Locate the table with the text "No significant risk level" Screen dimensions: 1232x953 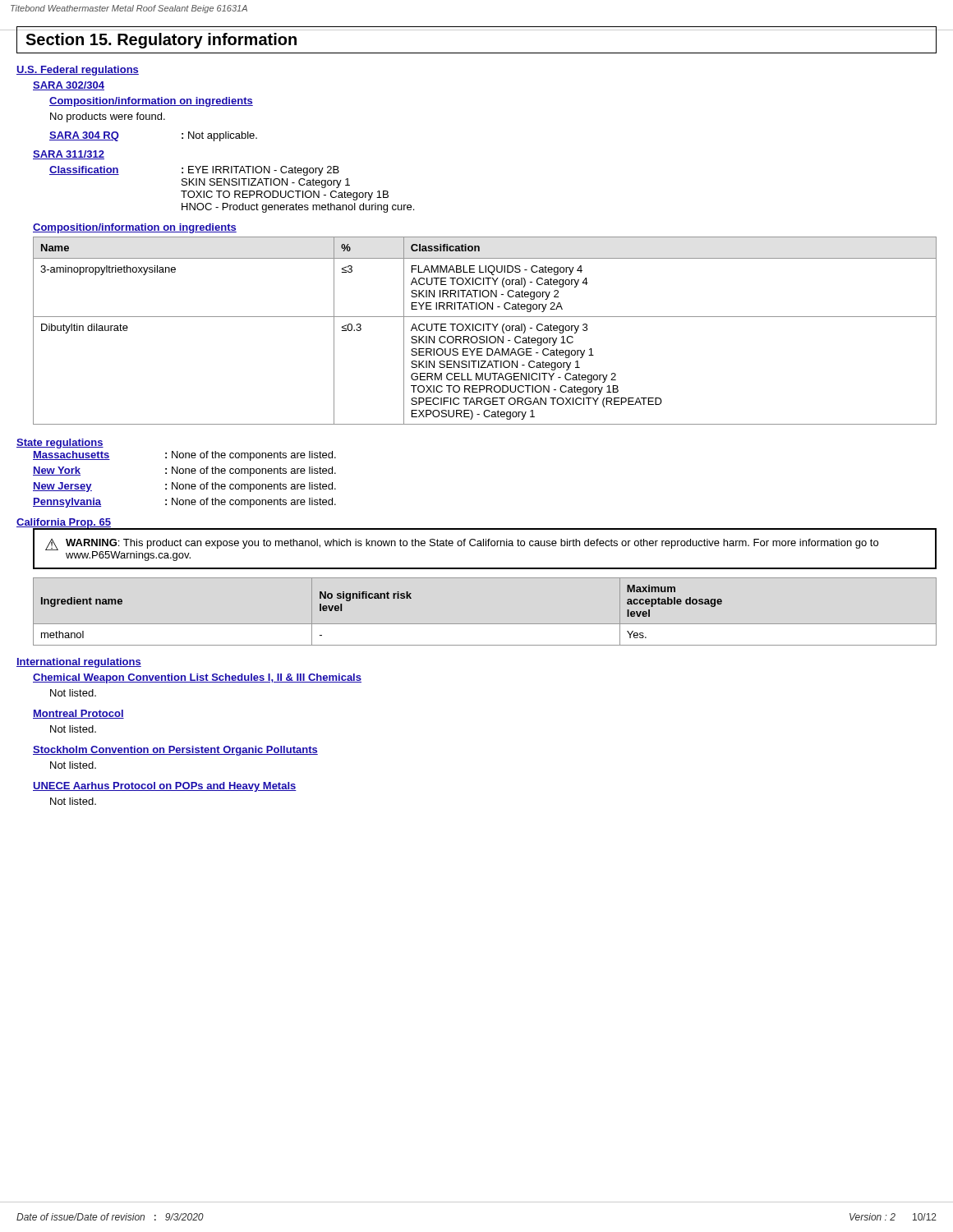point(485,612)
